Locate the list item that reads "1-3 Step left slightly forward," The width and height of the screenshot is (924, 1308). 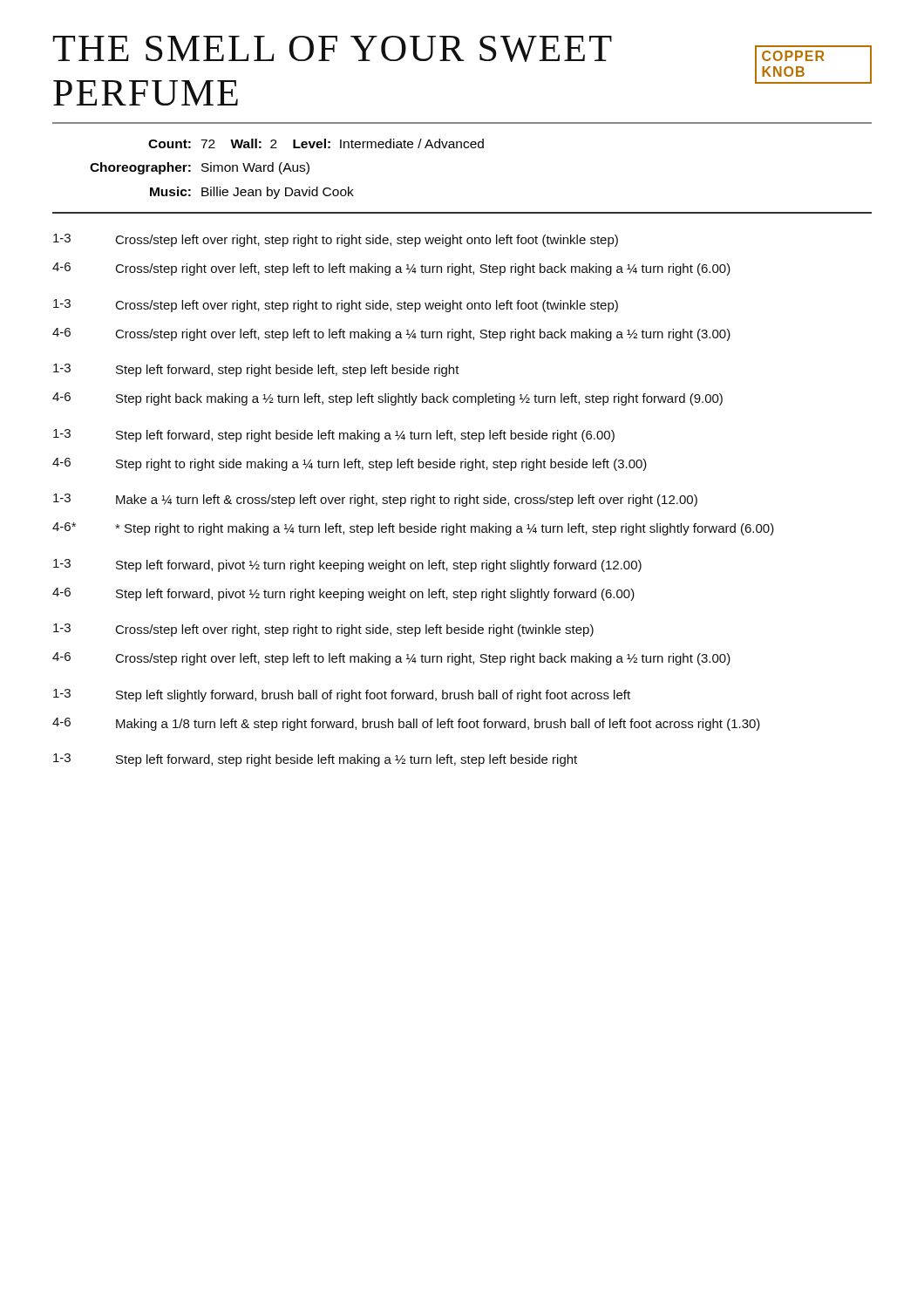point(462,694)
